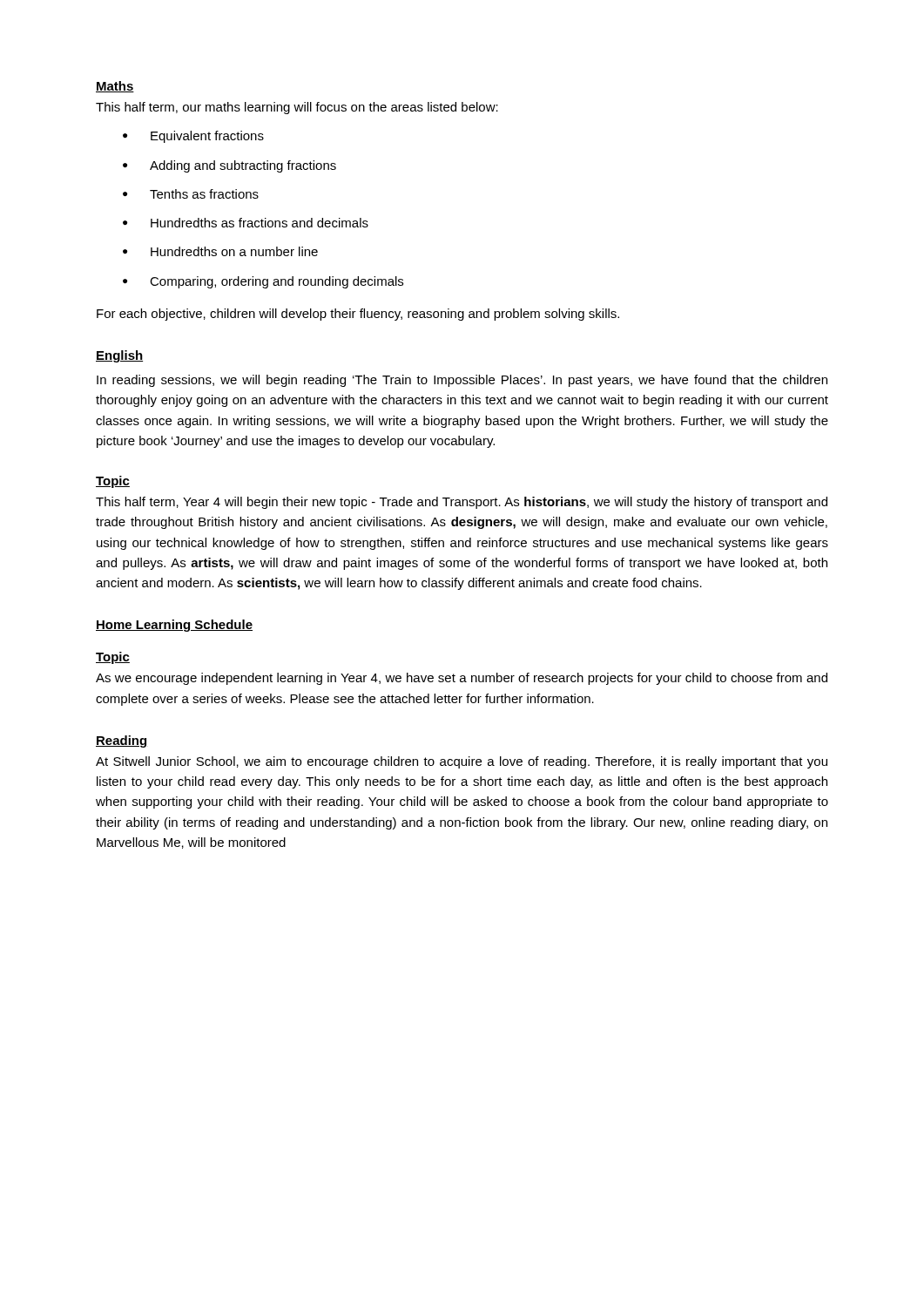Find the block on this page that starts "This half term, our"
This screenshot has width=924, height=1307.
297,107
